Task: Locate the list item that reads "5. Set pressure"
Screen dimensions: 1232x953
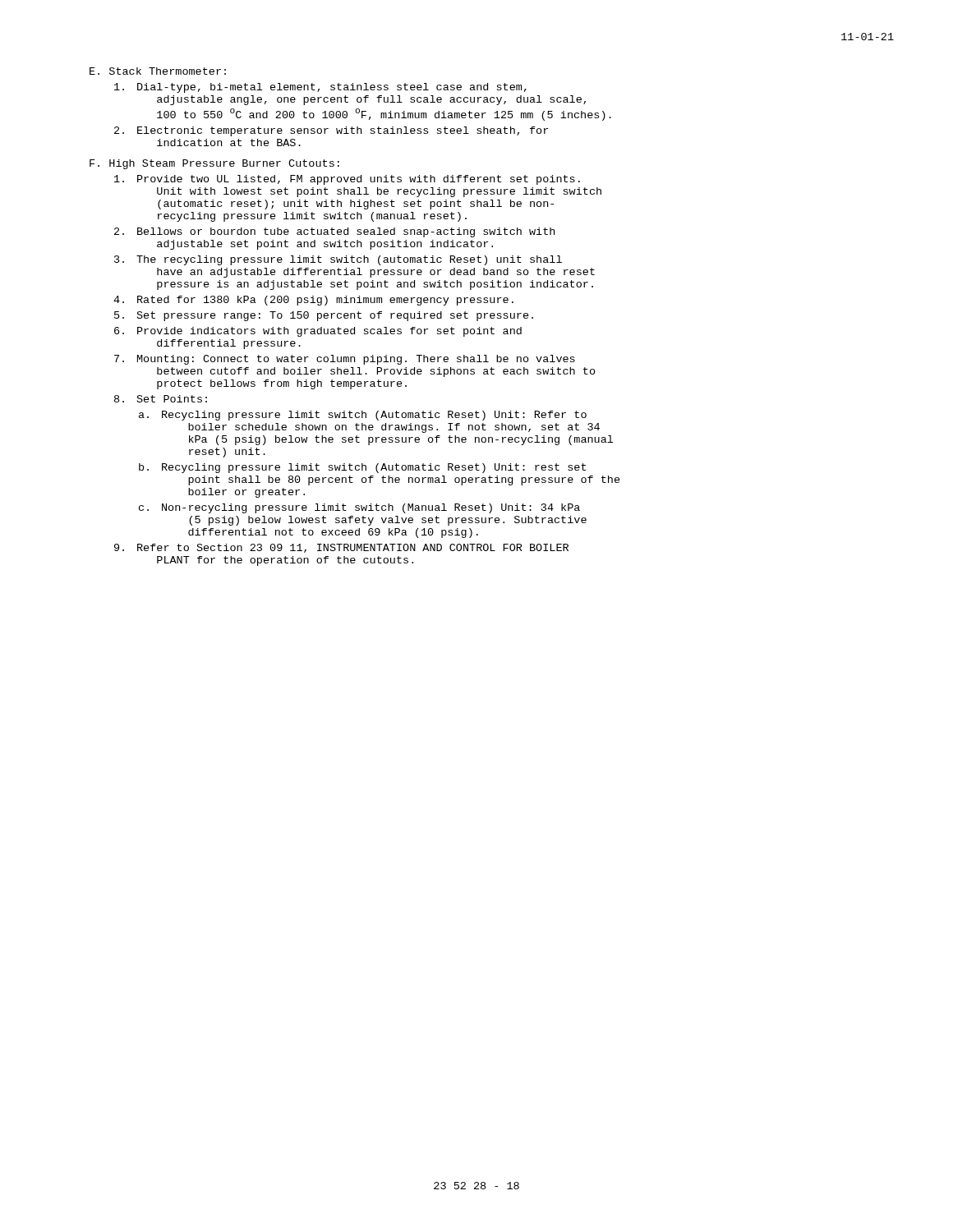Action: tap(504, 315)
